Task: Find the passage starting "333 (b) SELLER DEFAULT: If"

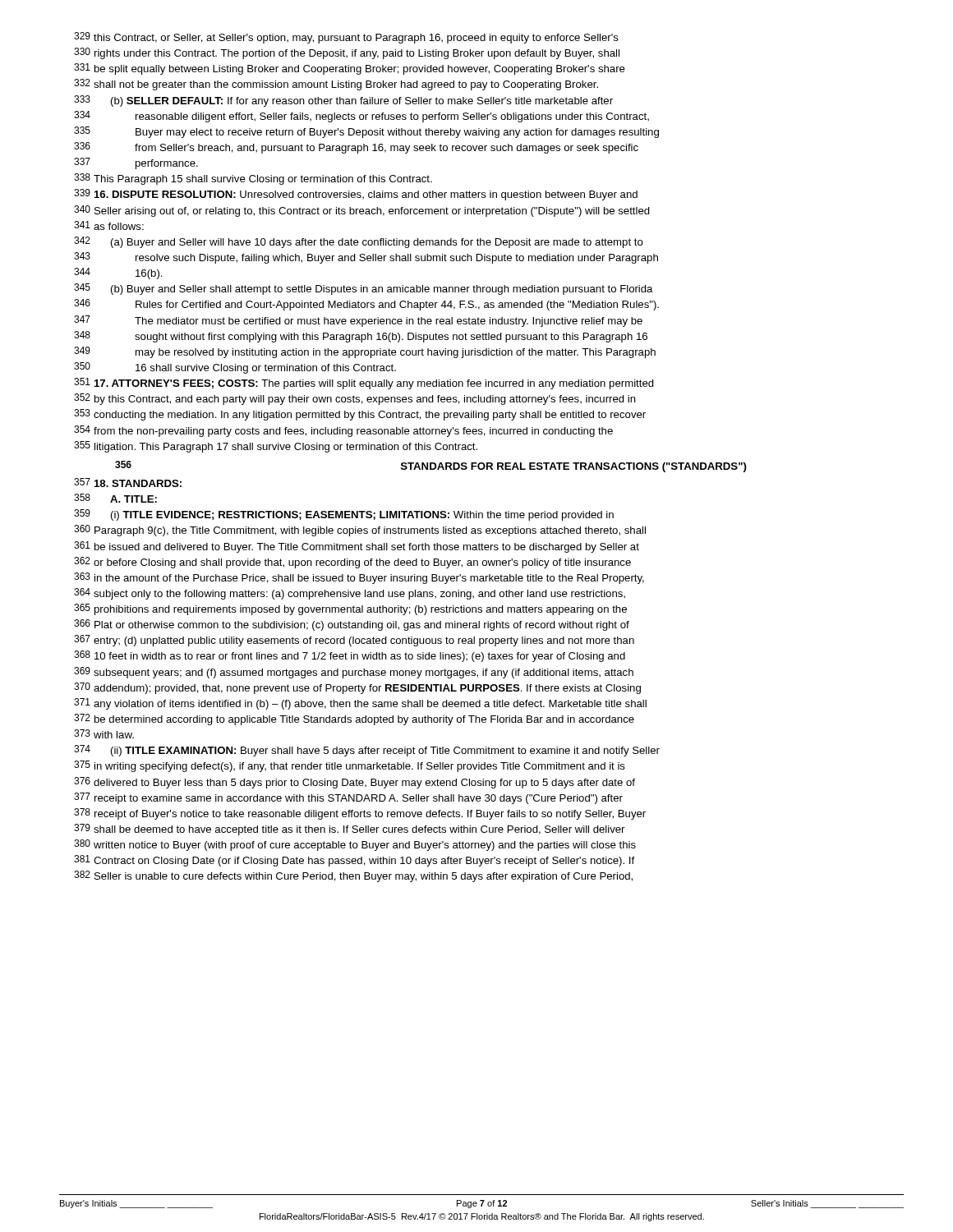Action: click(506, 132)
